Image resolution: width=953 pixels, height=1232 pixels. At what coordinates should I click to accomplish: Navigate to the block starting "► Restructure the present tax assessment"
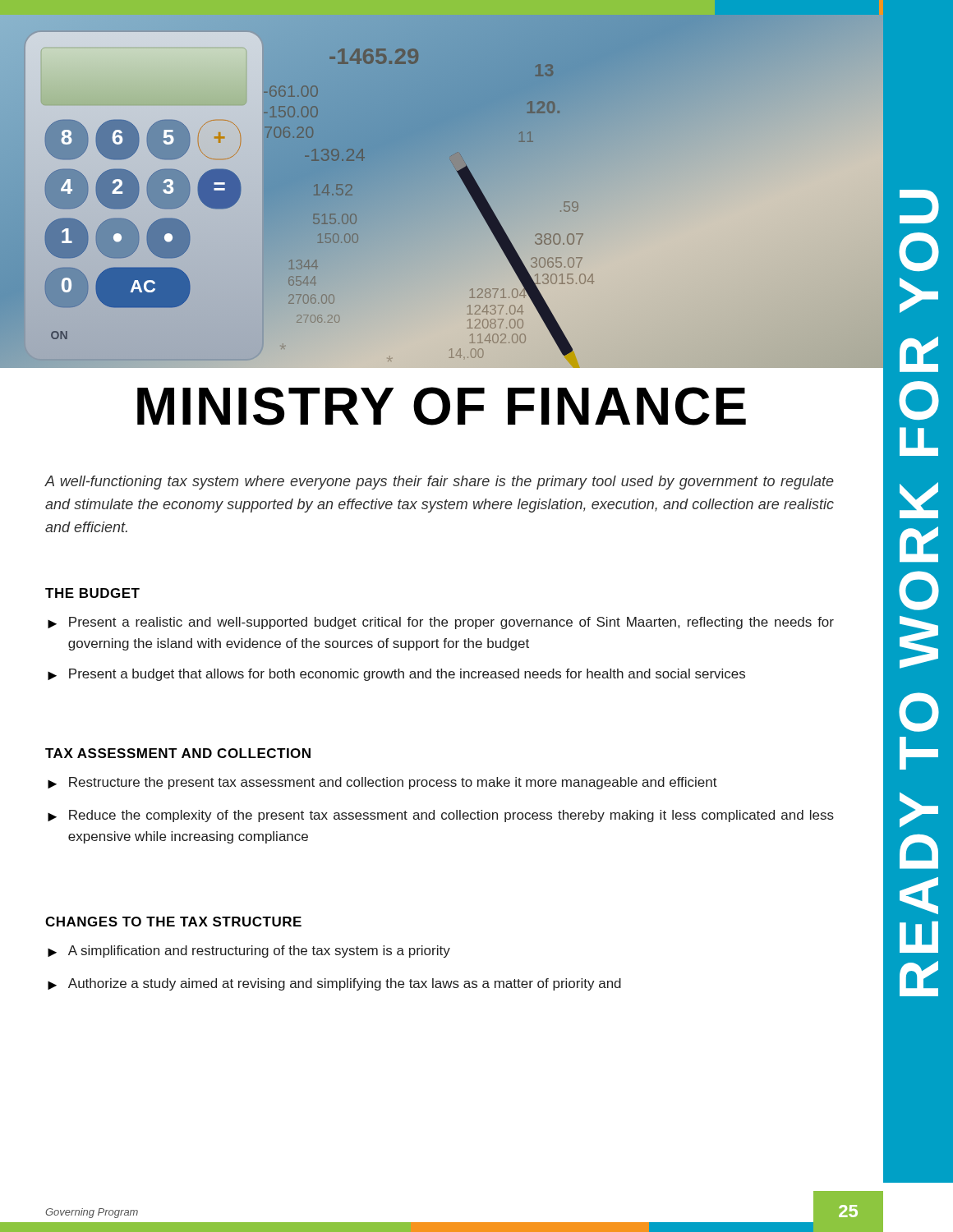(440, 784)
